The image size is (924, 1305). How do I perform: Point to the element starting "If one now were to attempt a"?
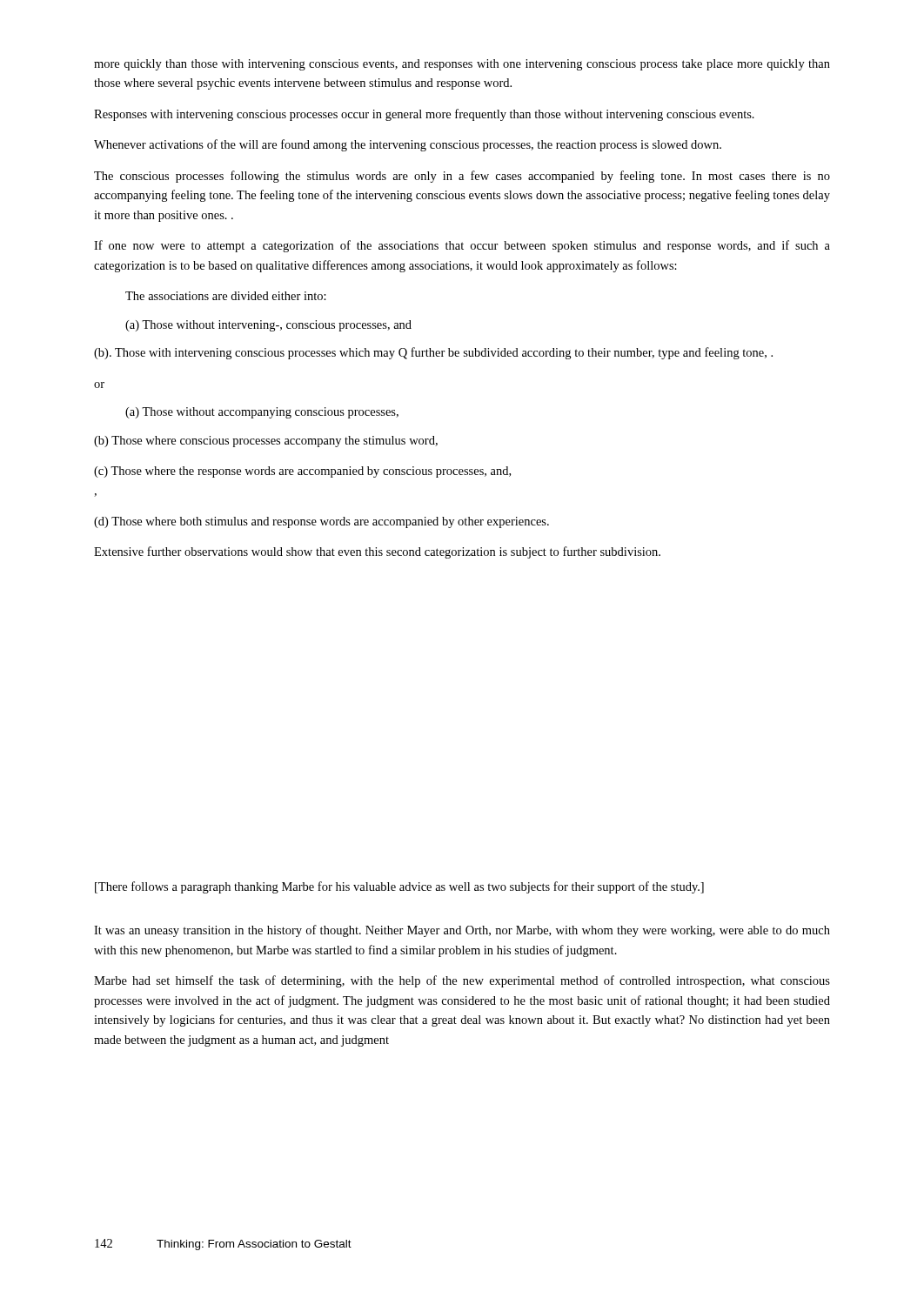click(x=462, y=255)
